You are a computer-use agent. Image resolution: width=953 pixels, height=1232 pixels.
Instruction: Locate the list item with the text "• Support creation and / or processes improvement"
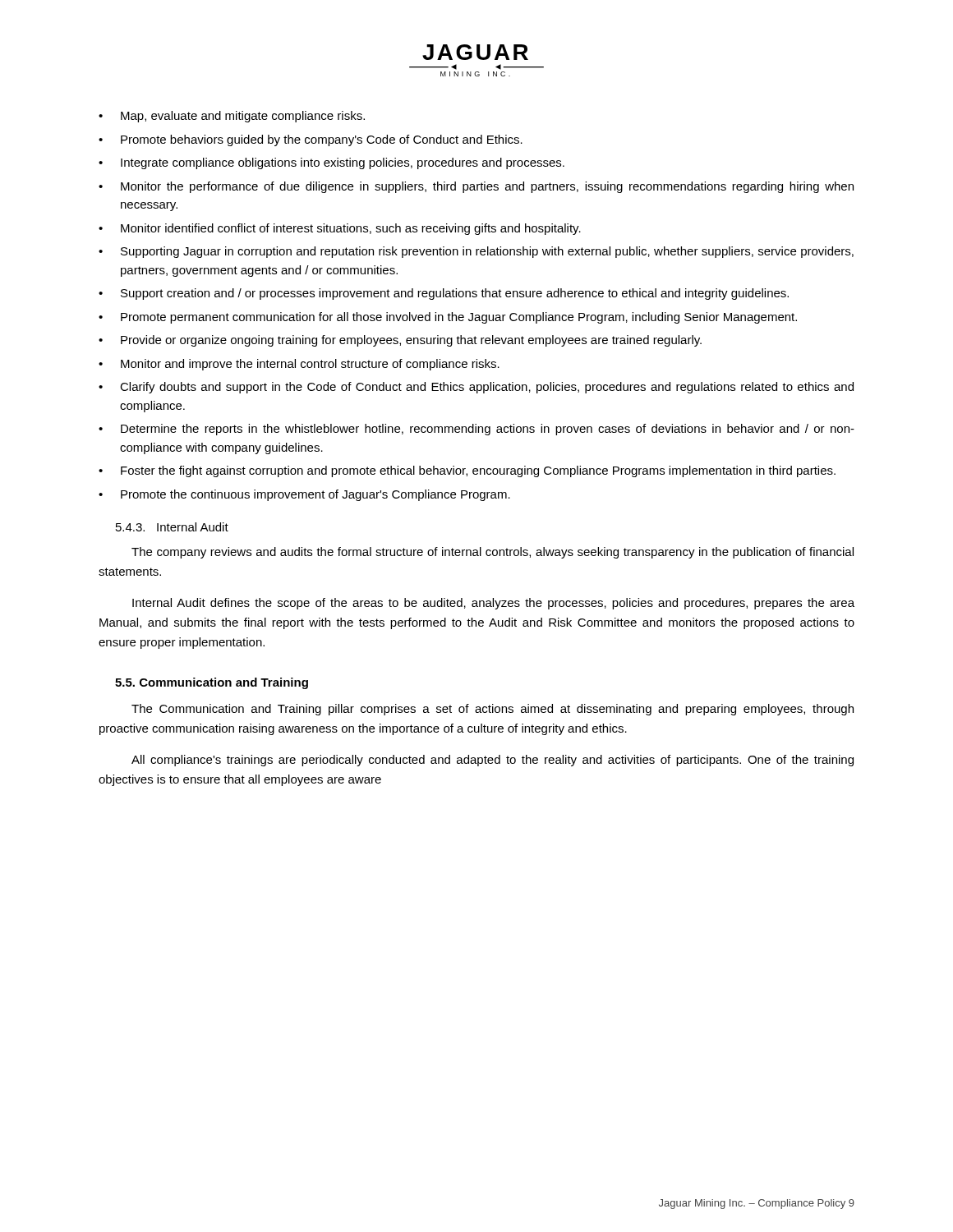(x=476, y=293)
